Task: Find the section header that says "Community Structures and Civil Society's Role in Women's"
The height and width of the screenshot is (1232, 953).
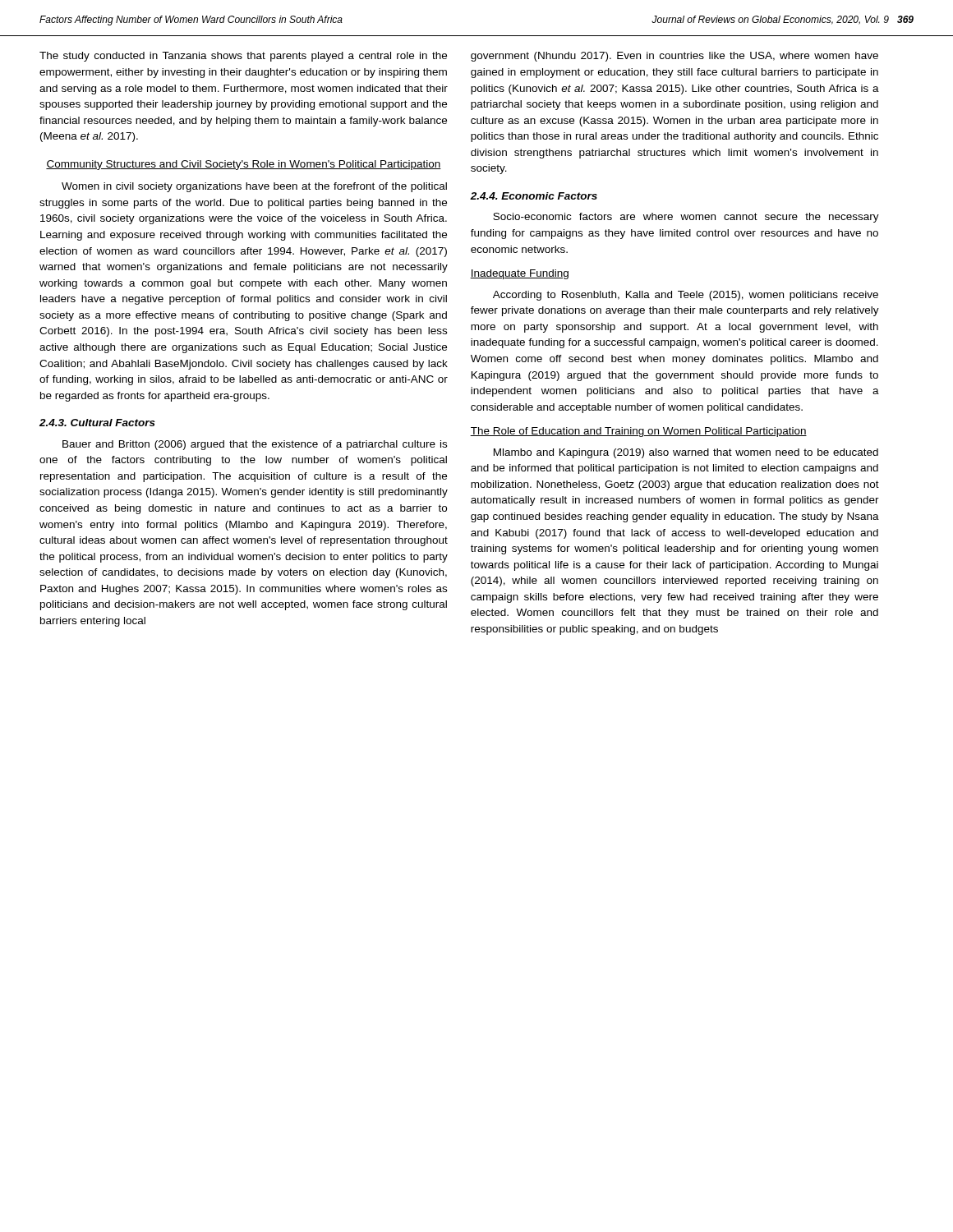Action: pyautogui.click(x=243, y=164)
